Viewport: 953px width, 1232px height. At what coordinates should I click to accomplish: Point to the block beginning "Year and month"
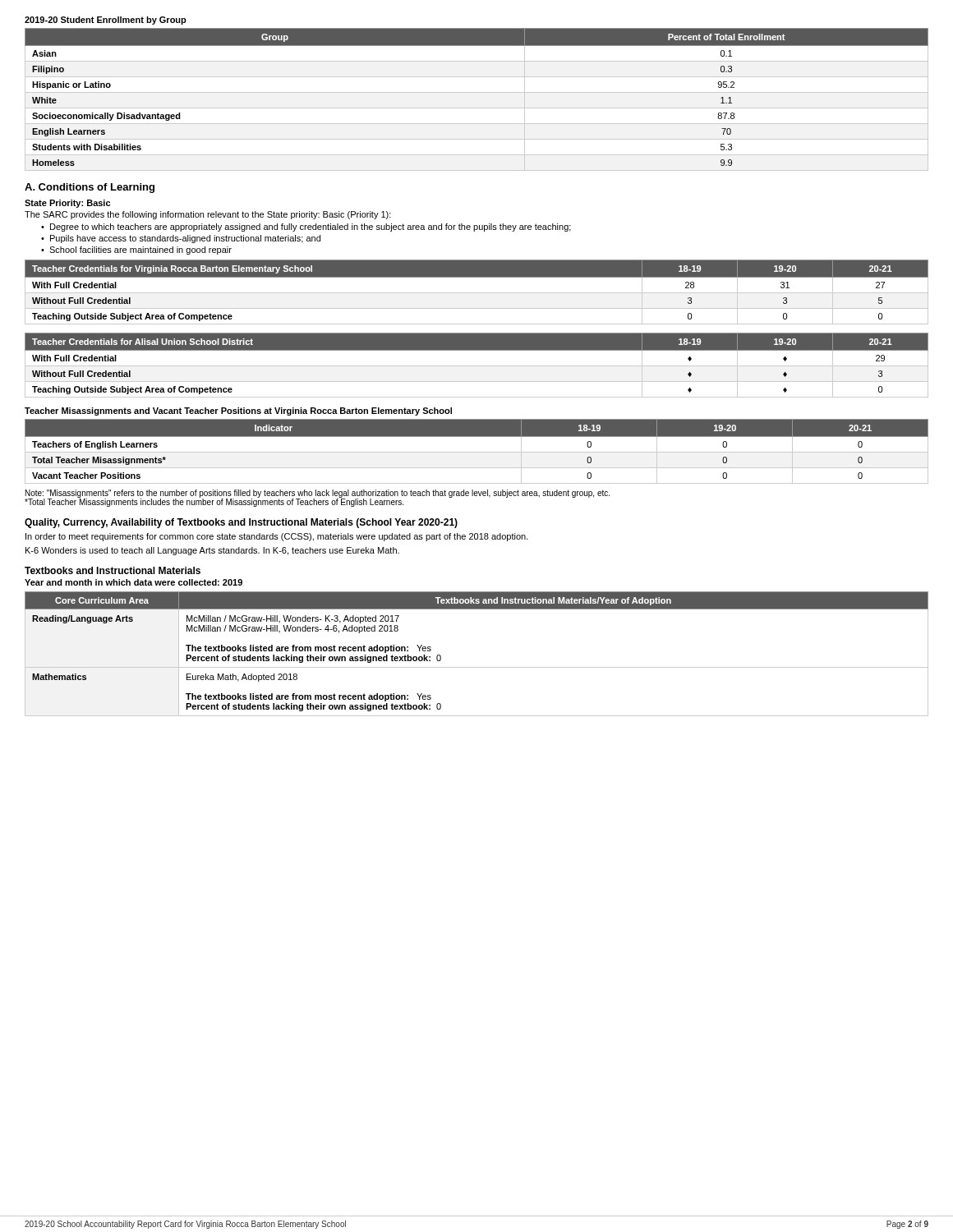(134, 582)
